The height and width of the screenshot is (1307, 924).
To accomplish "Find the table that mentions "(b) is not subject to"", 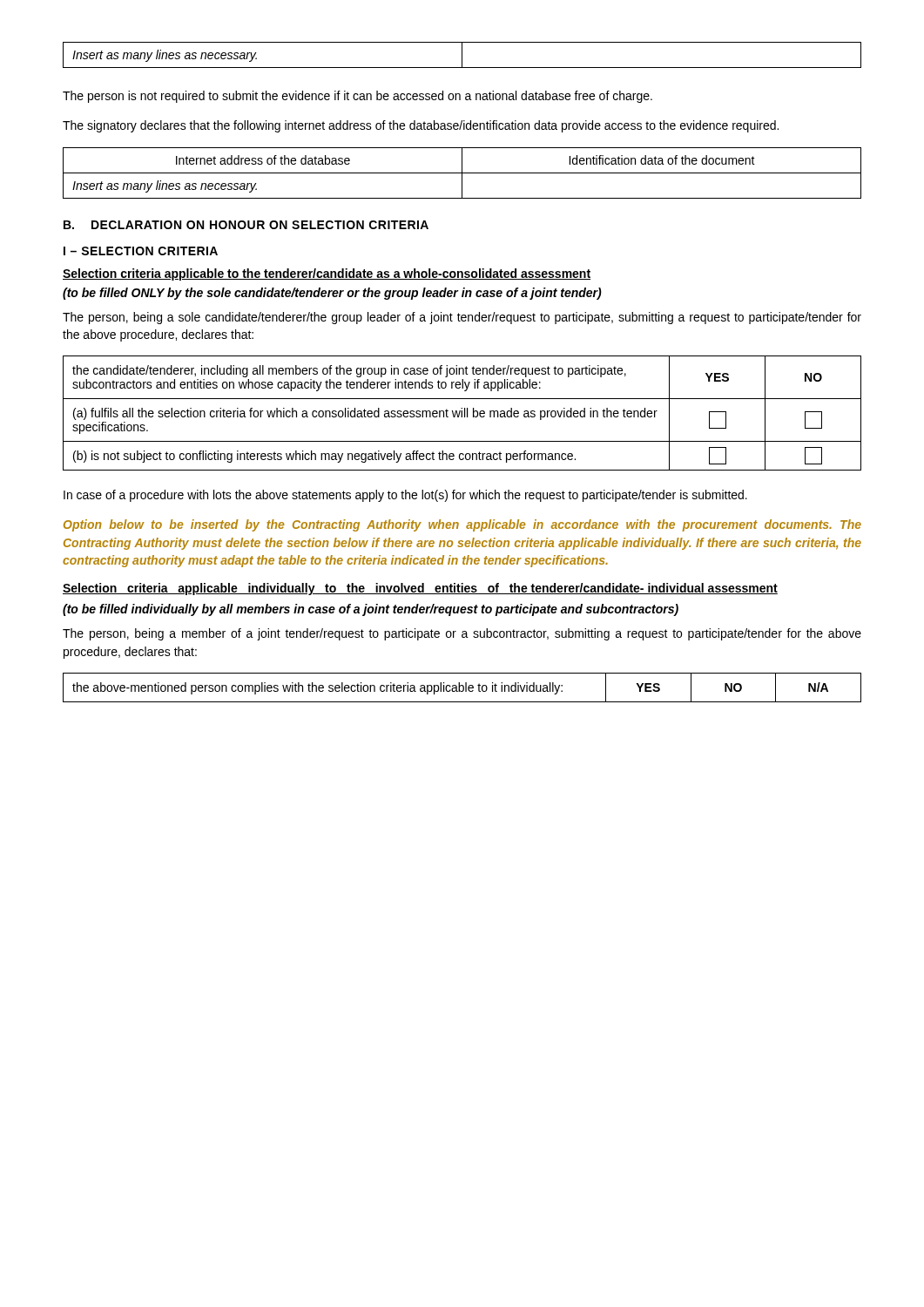I will [x=462, y=413].
